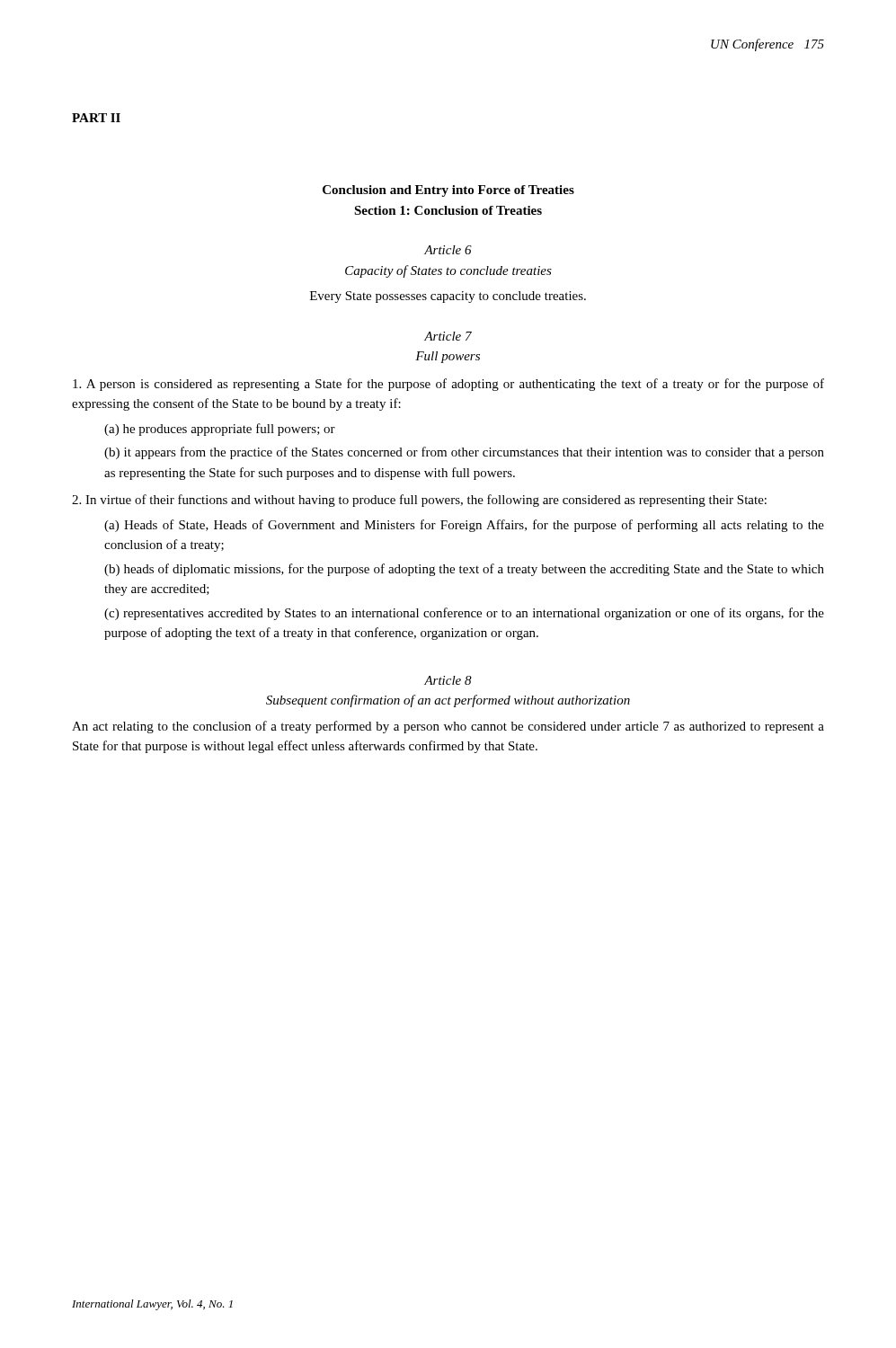896x1348 pixels.
Task: Click on the block starting "(b) it appears from the"
Action: point(464,462)
